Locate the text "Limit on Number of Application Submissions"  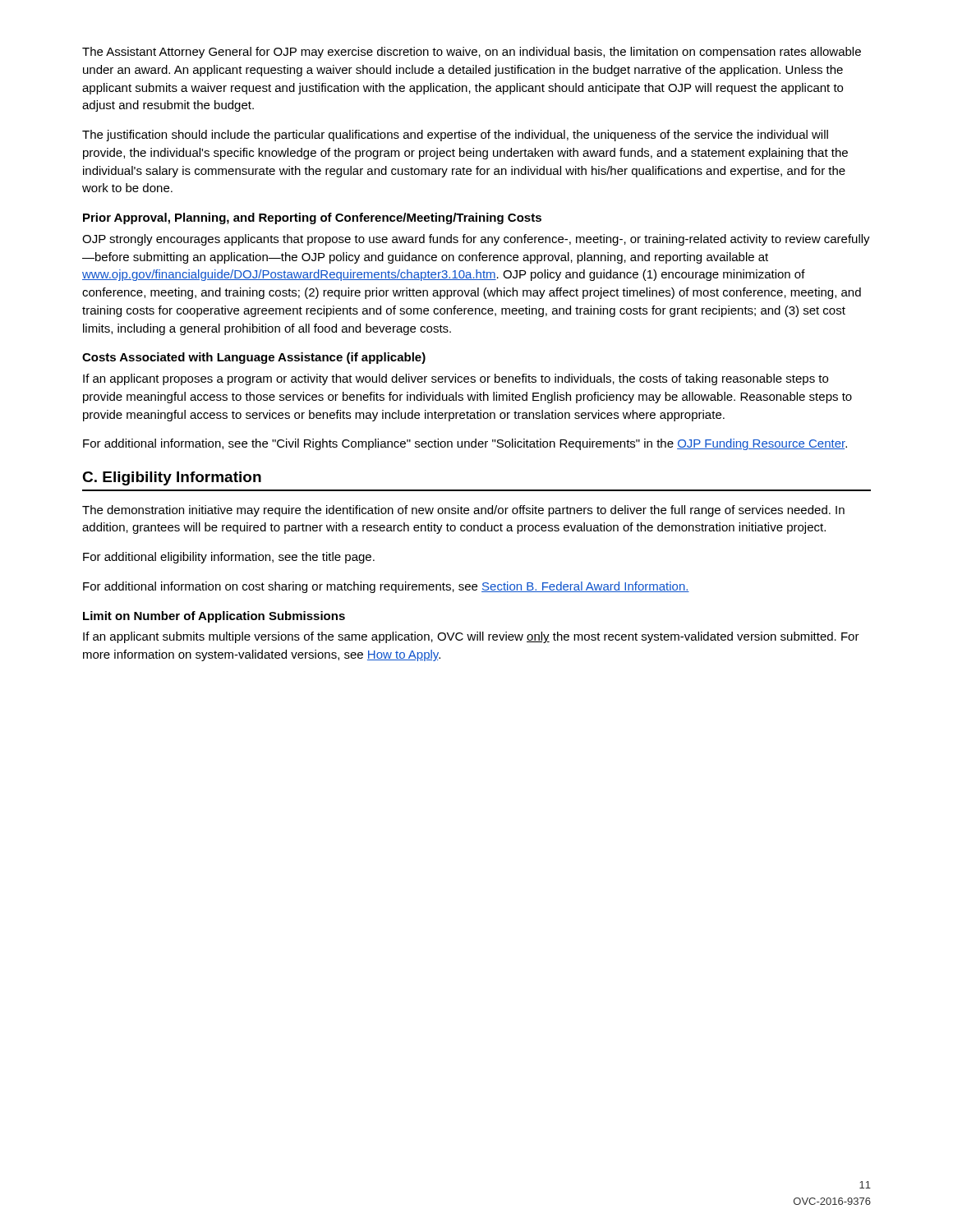214,617
